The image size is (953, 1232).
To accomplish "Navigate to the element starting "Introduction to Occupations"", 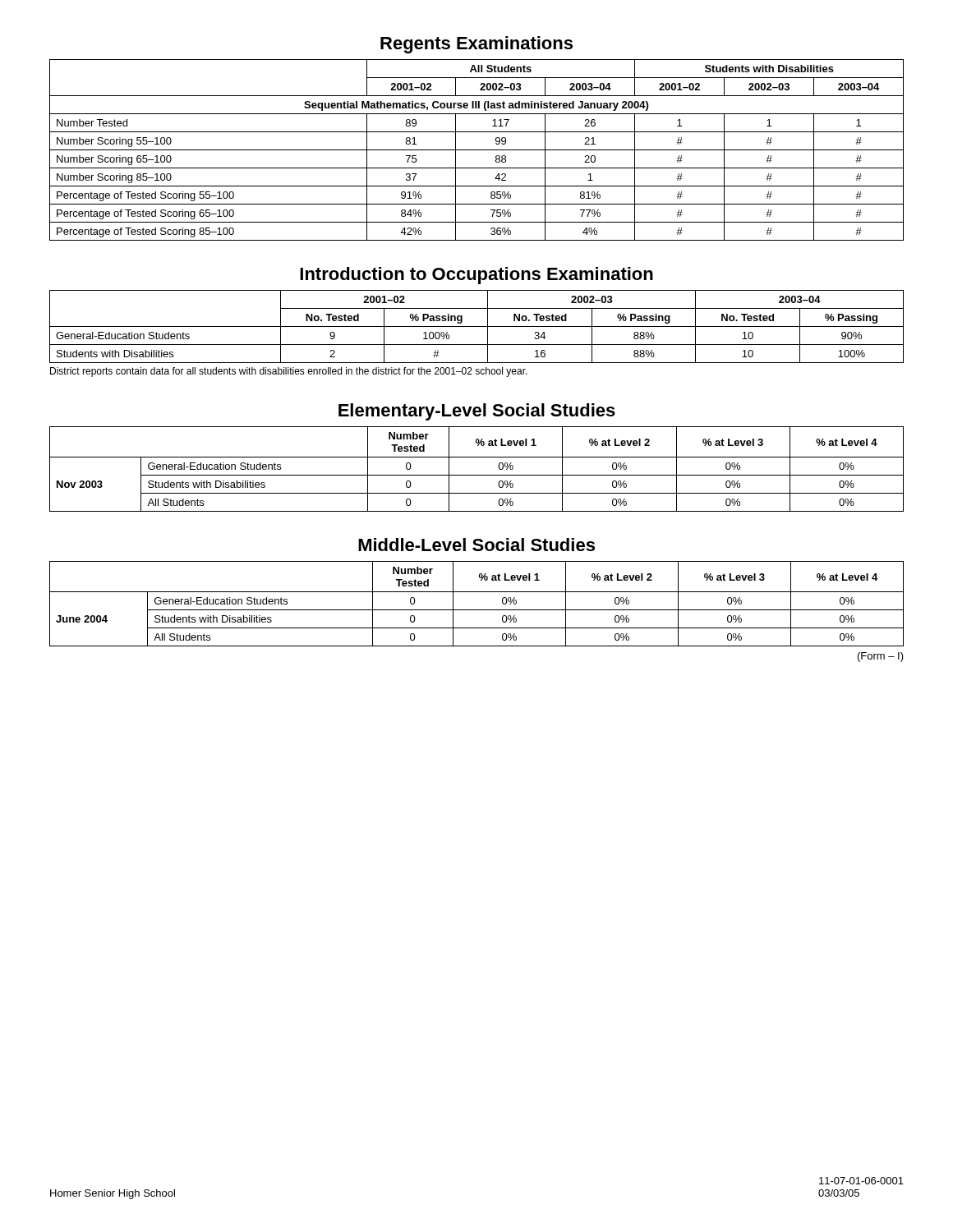I will pyautogui.click(x=476, y=274).
